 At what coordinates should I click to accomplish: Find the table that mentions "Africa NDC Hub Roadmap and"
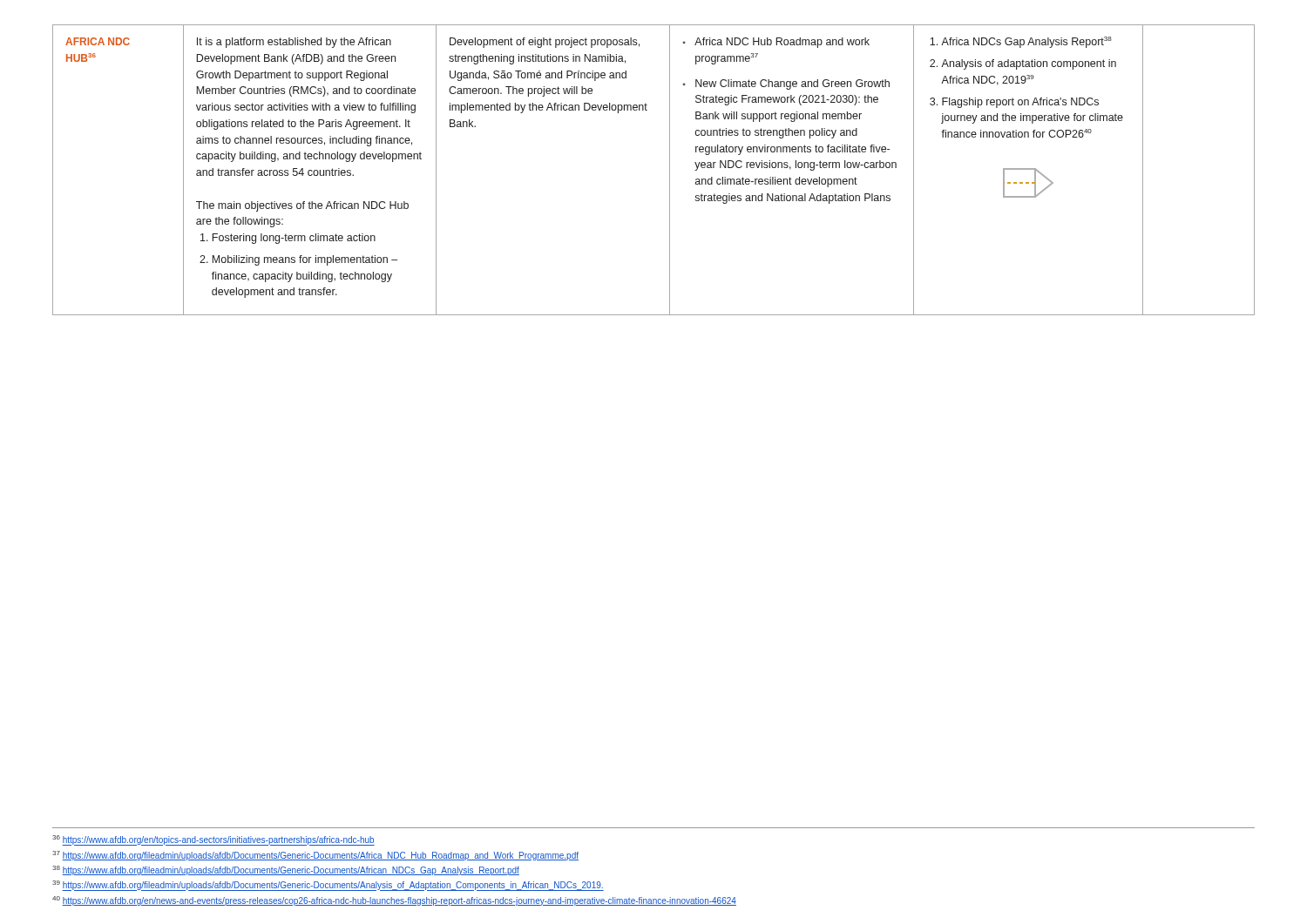tap(654, 170)
